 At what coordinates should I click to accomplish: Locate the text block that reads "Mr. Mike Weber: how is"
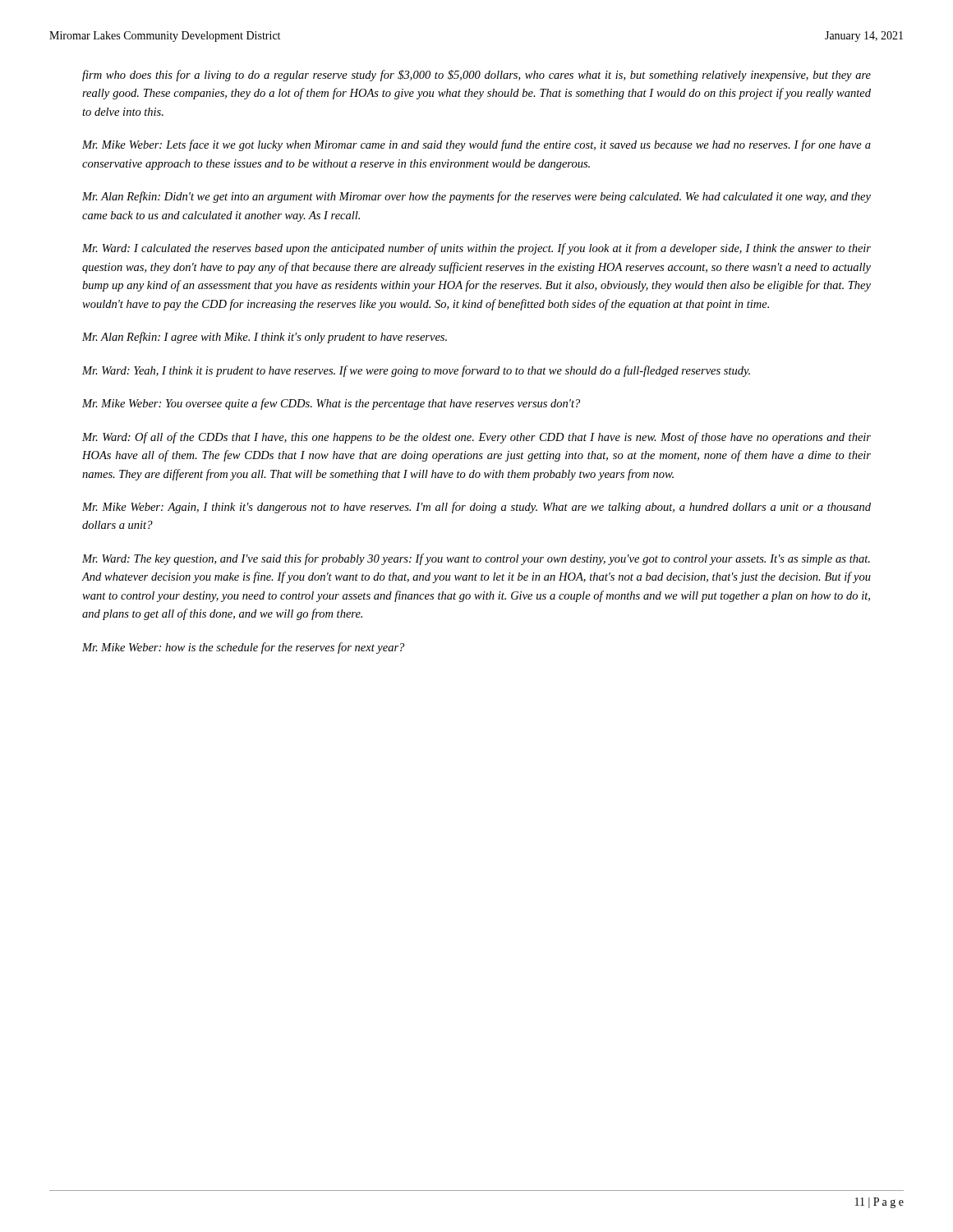[243, 647]
